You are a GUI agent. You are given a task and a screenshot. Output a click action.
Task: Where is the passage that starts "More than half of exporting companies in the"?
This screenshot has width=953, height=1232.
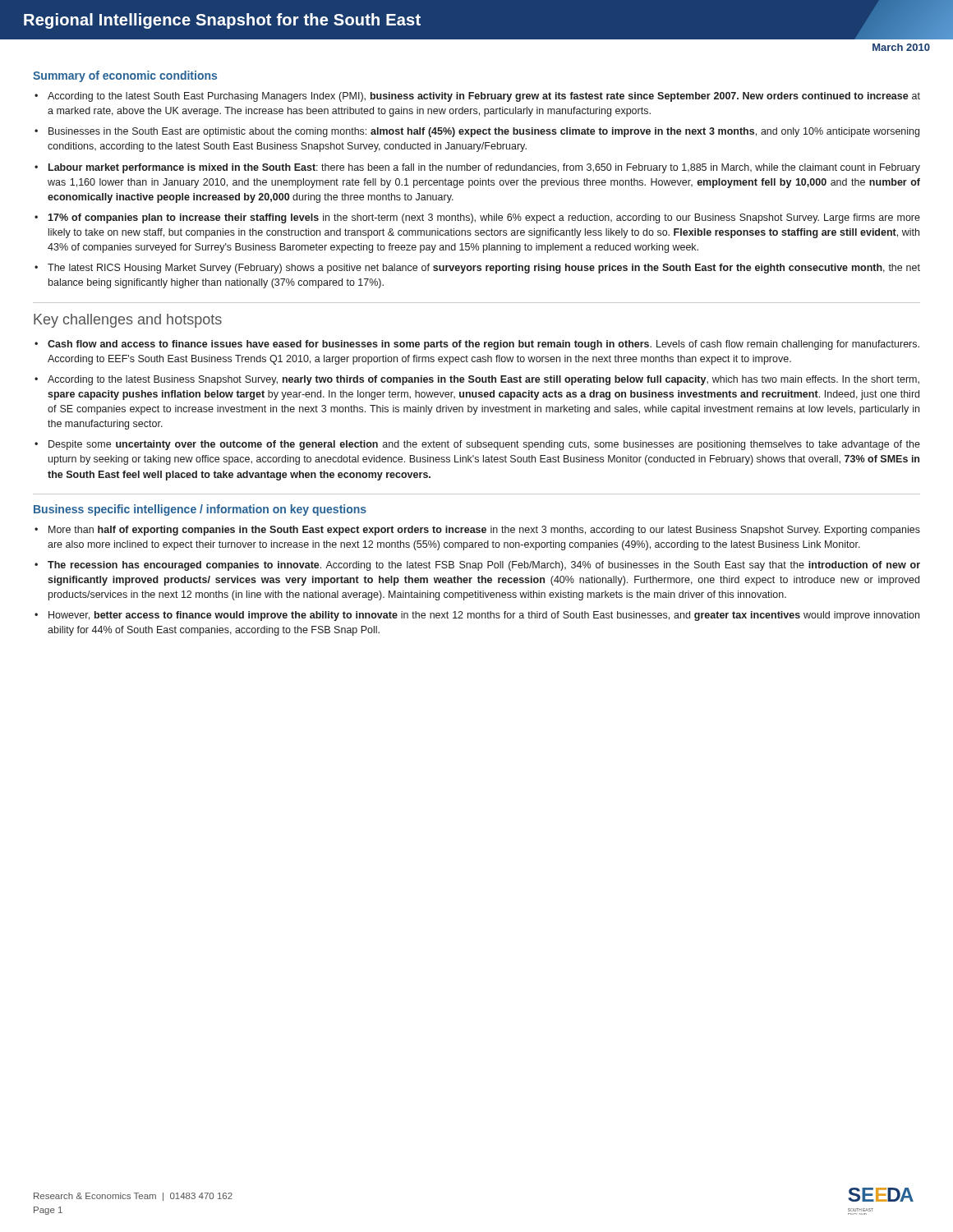click(x=484, y=537)
